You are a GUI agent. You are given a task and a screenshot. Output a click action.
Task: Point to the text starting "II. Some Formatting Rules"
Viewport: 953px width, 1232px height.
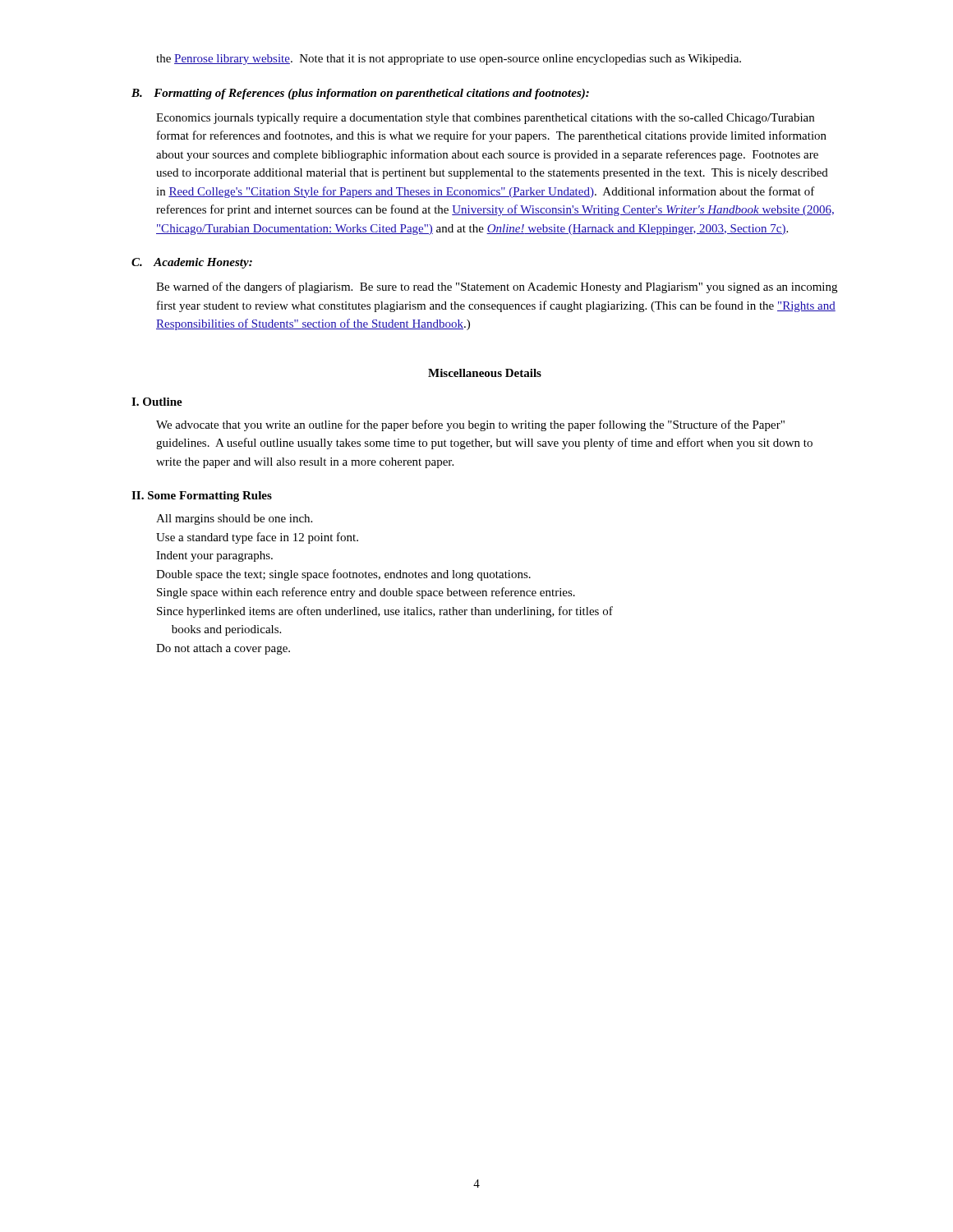click(202, 495)
